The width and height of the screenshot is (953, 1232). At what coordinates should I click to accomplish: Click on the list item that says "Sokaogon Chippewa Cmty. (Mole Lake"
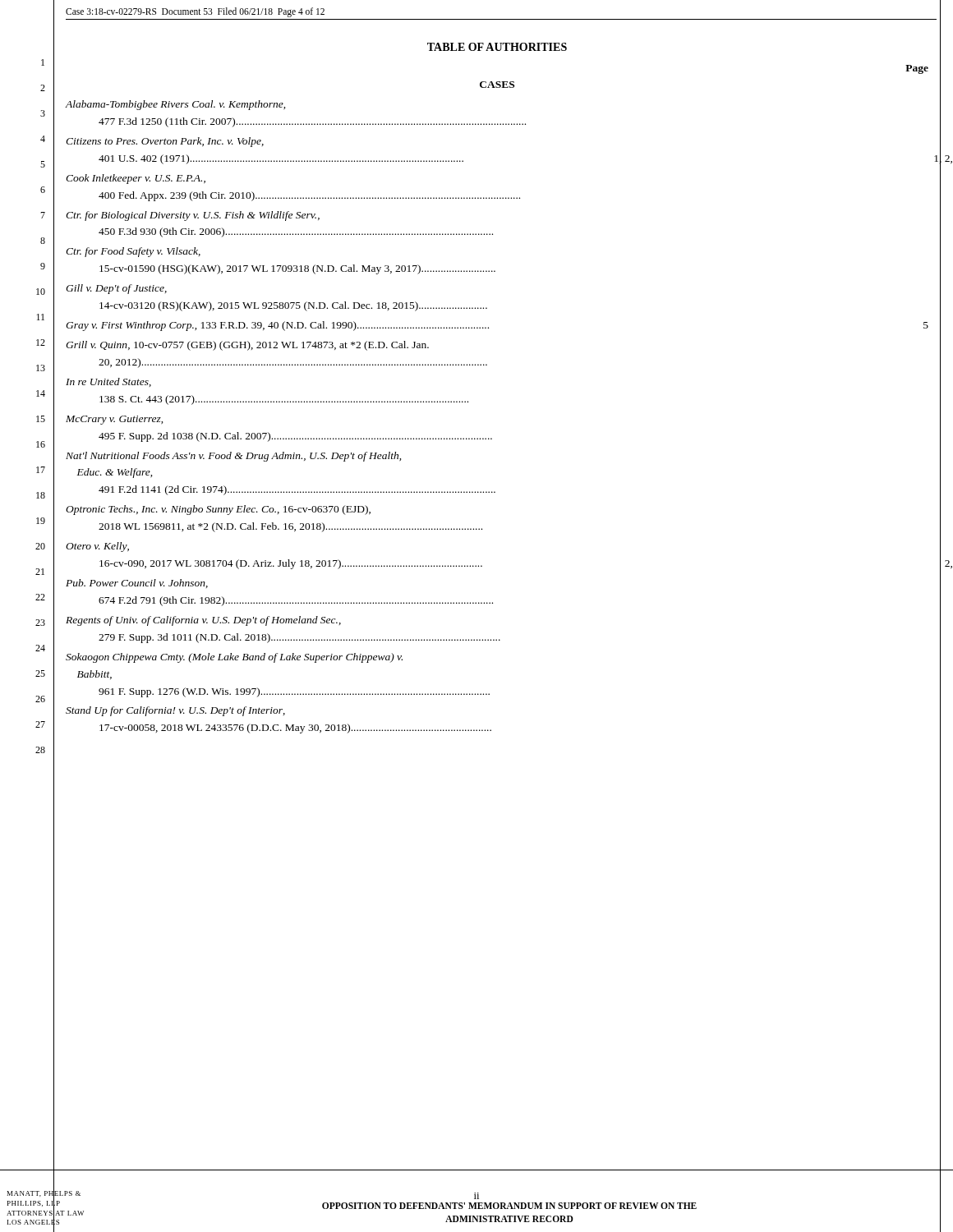point(234,658)
